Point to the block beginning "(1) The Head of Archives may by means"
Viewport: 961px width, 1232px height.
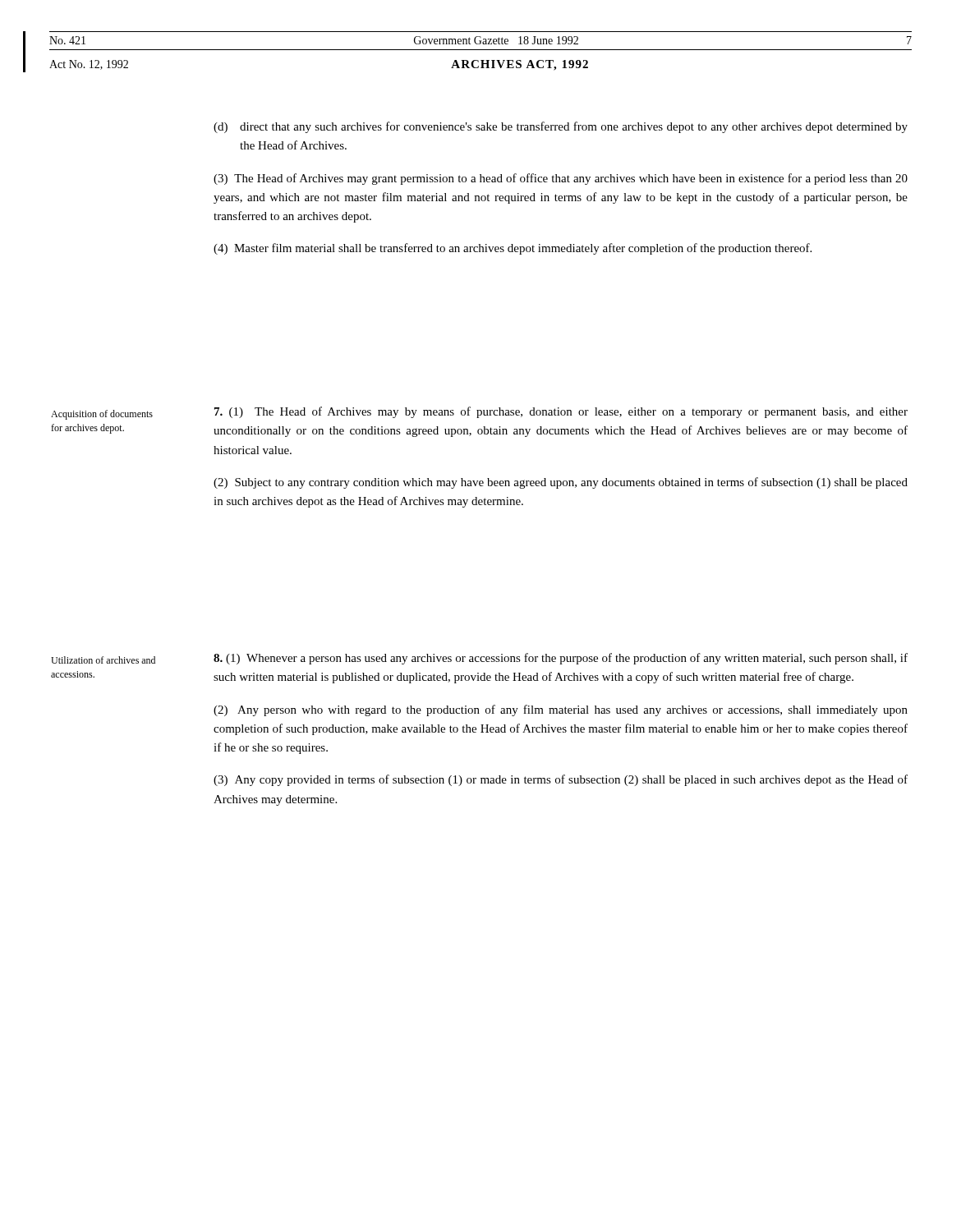pyautogui.click(x=561, y=431)
